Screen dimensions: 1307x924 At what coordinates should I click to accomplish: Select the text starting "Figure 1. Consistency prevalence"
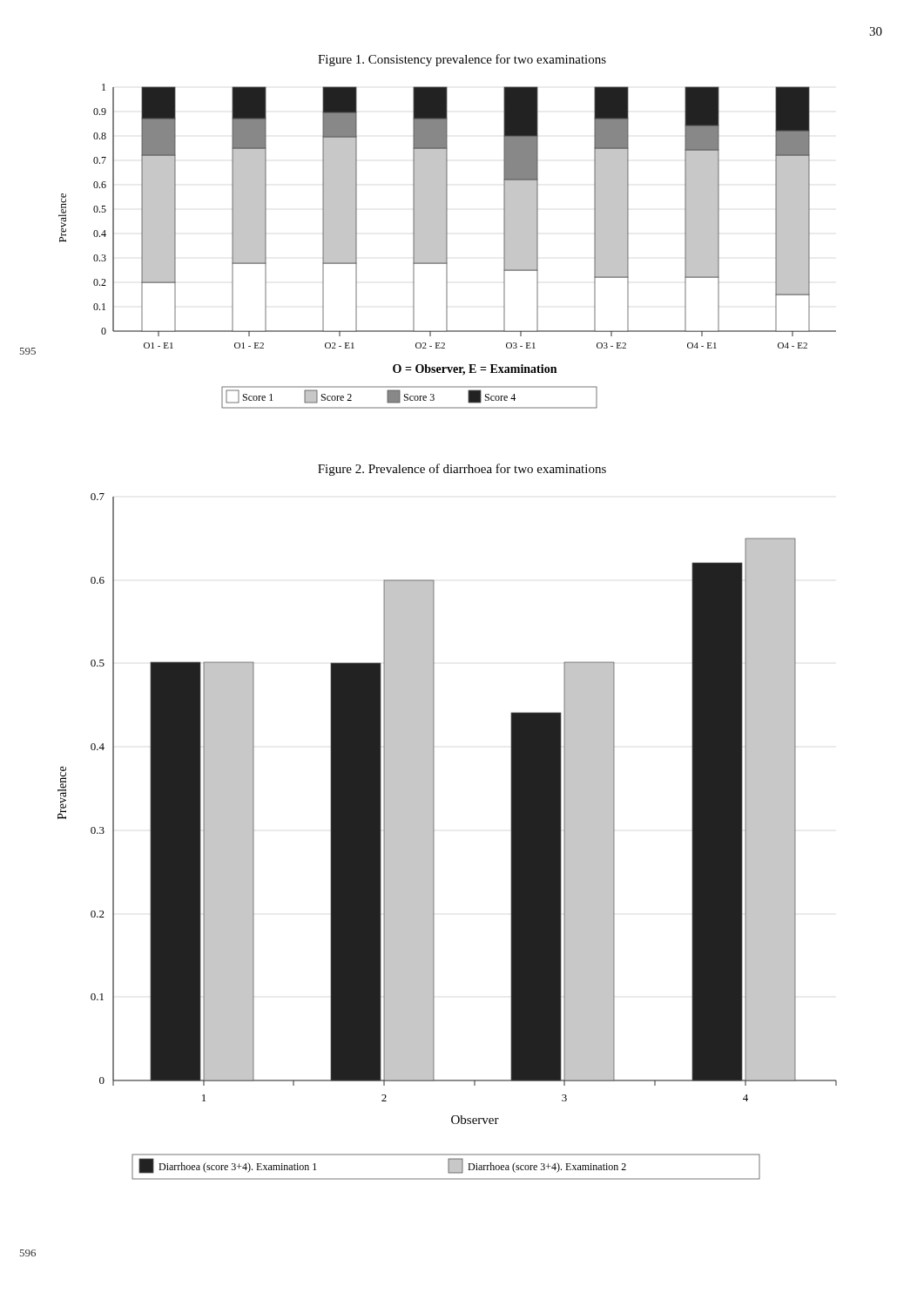tap(462, 59)
